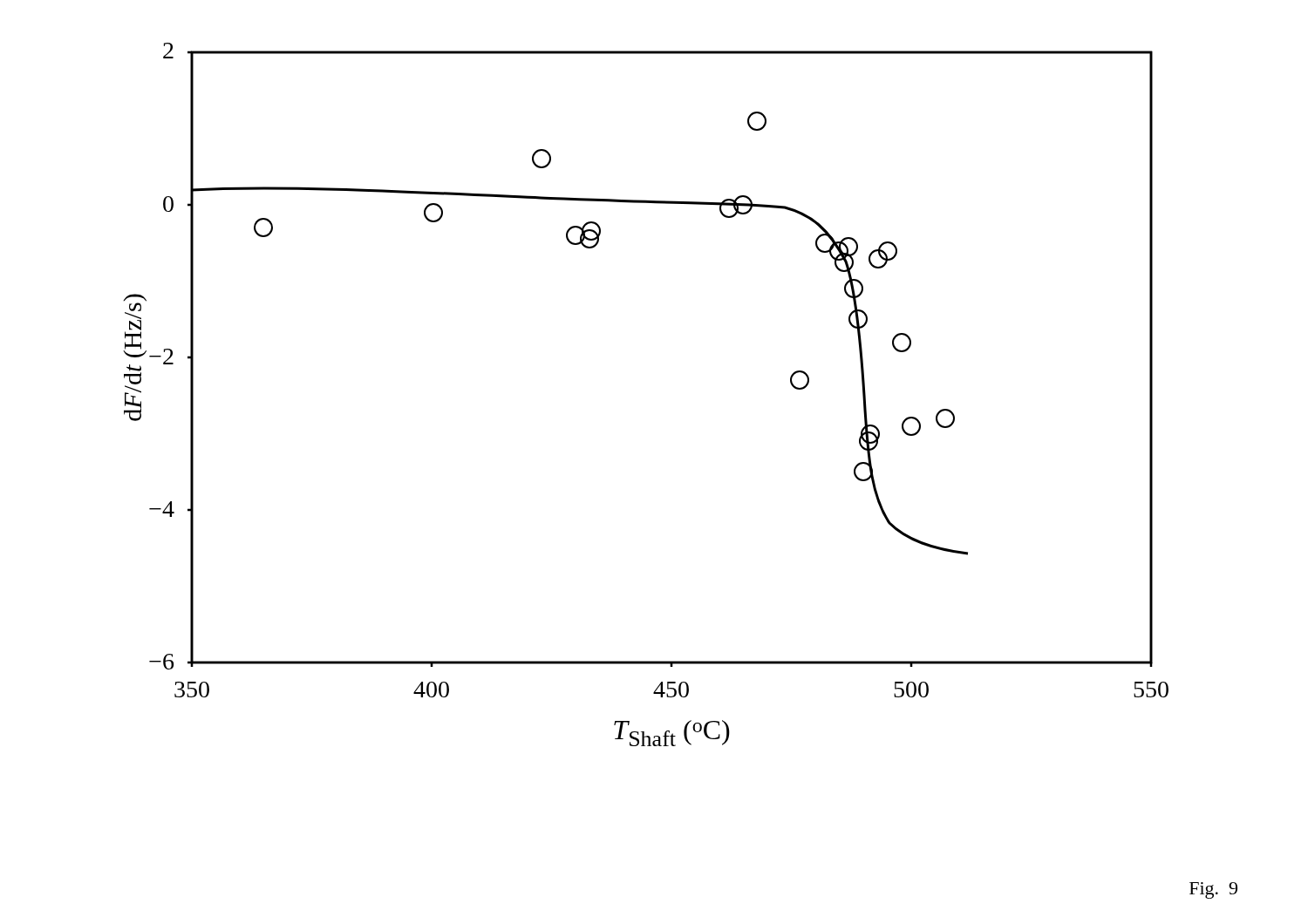Find the caption that reads "Fig. 9"

coord(1213,888)
